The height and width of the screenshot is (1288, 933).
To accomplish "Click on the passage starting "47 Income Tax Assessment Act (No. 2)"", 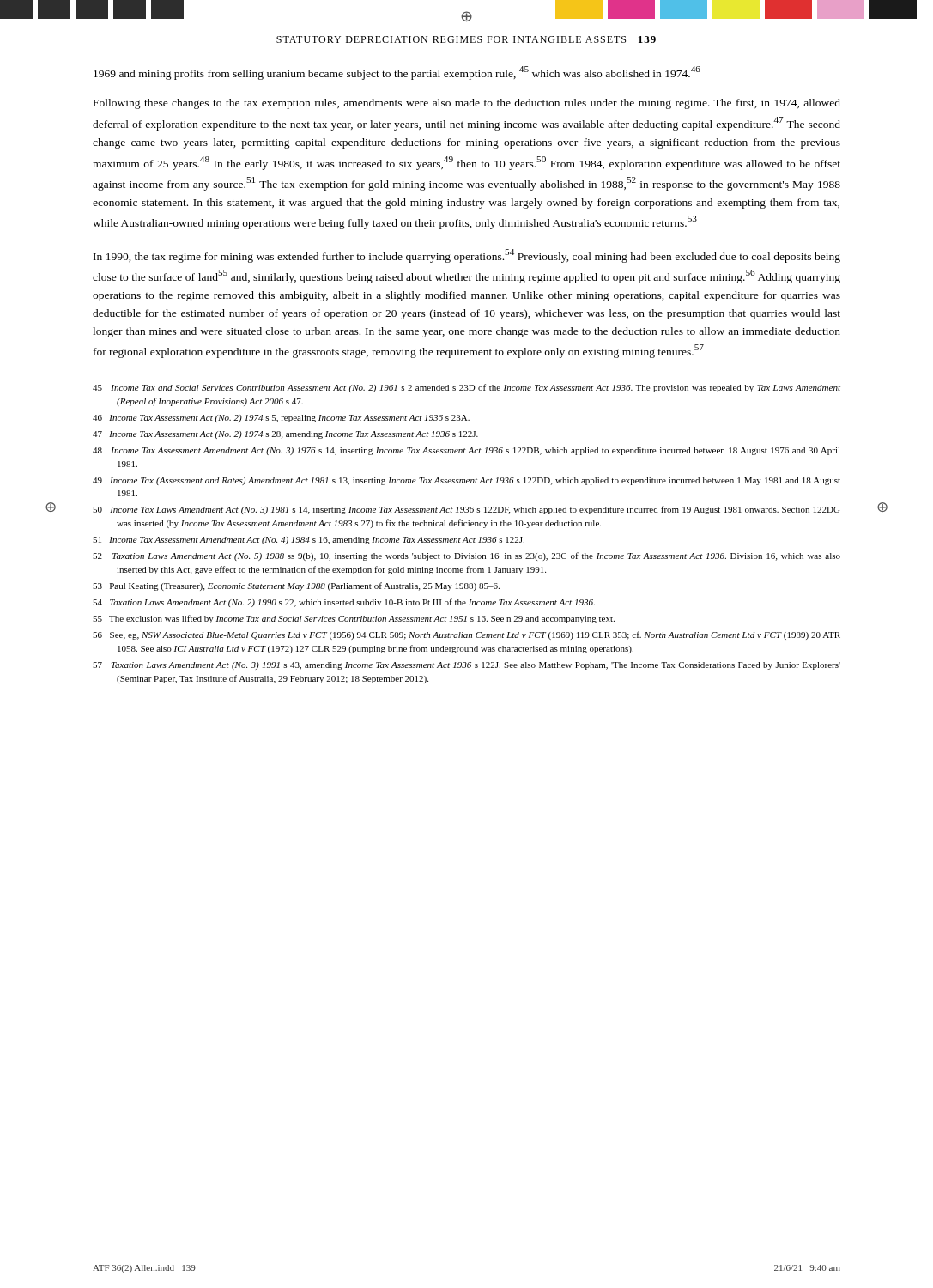I will pyautogui.click(x=286, y=433).
